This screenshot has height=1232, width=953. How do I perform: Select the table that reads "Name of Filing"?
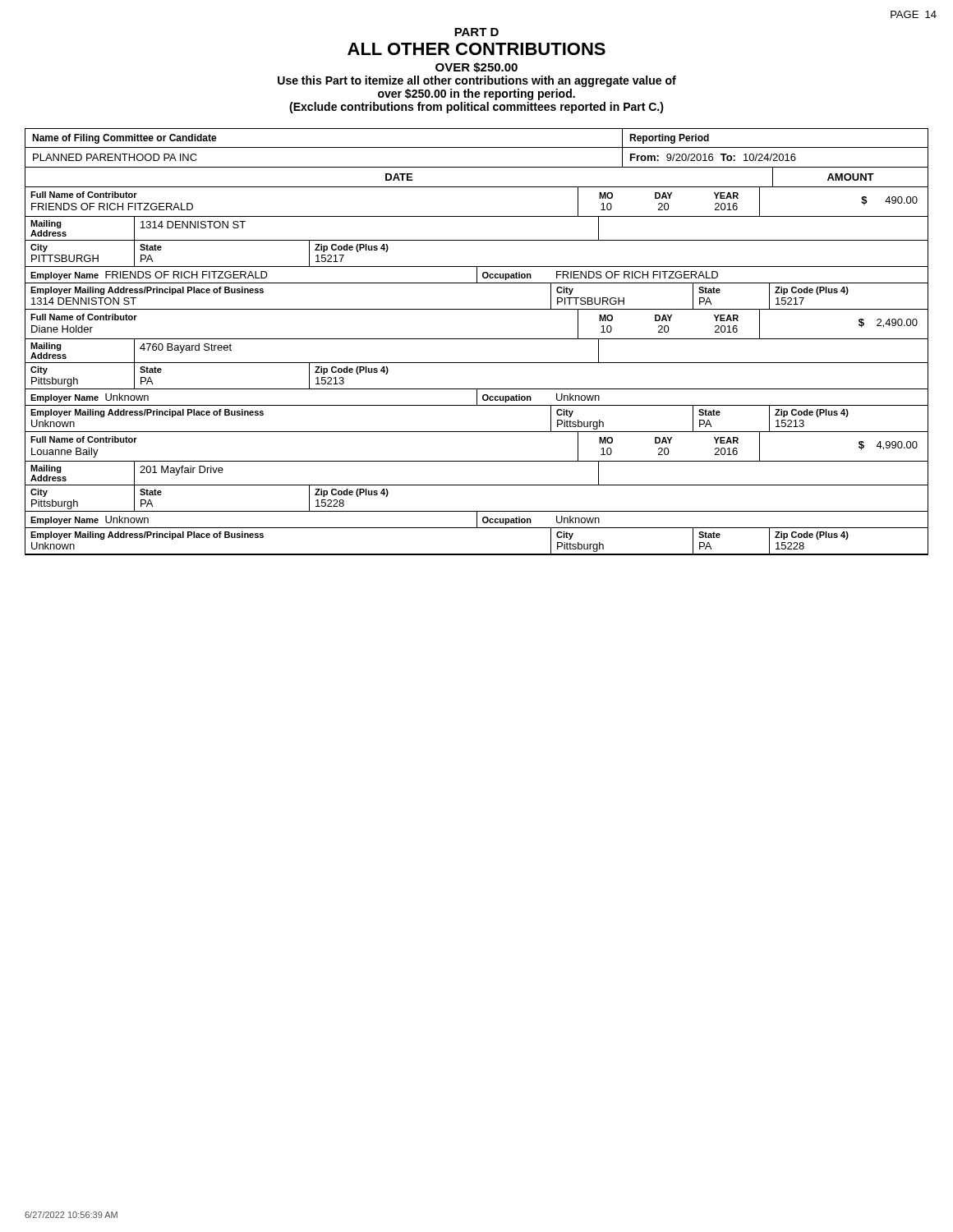point(476,138)
